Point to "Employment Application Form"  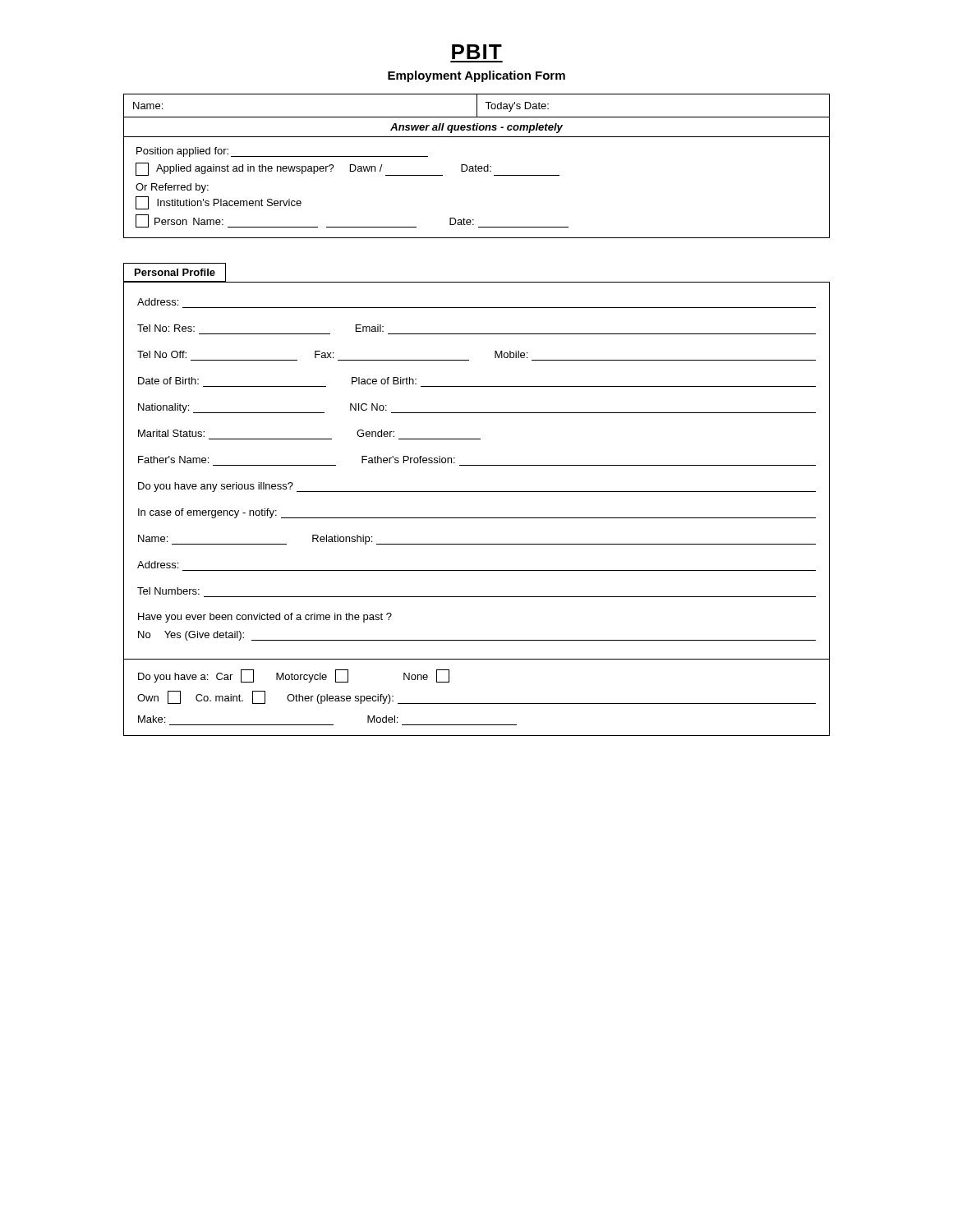click(476, 75)
